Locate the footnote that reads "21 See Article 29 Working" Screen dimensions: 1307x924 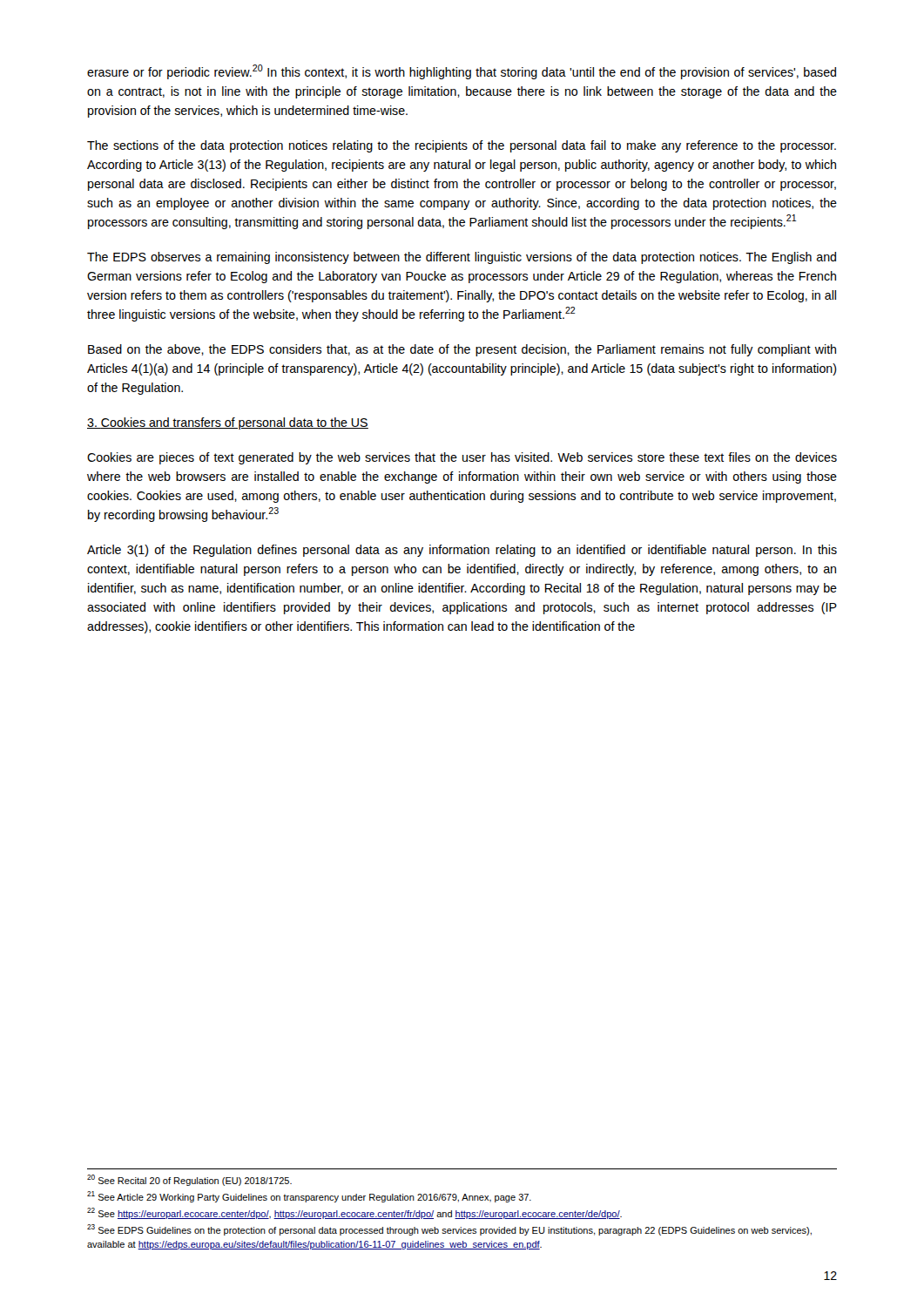click(x=309, y=1197)
